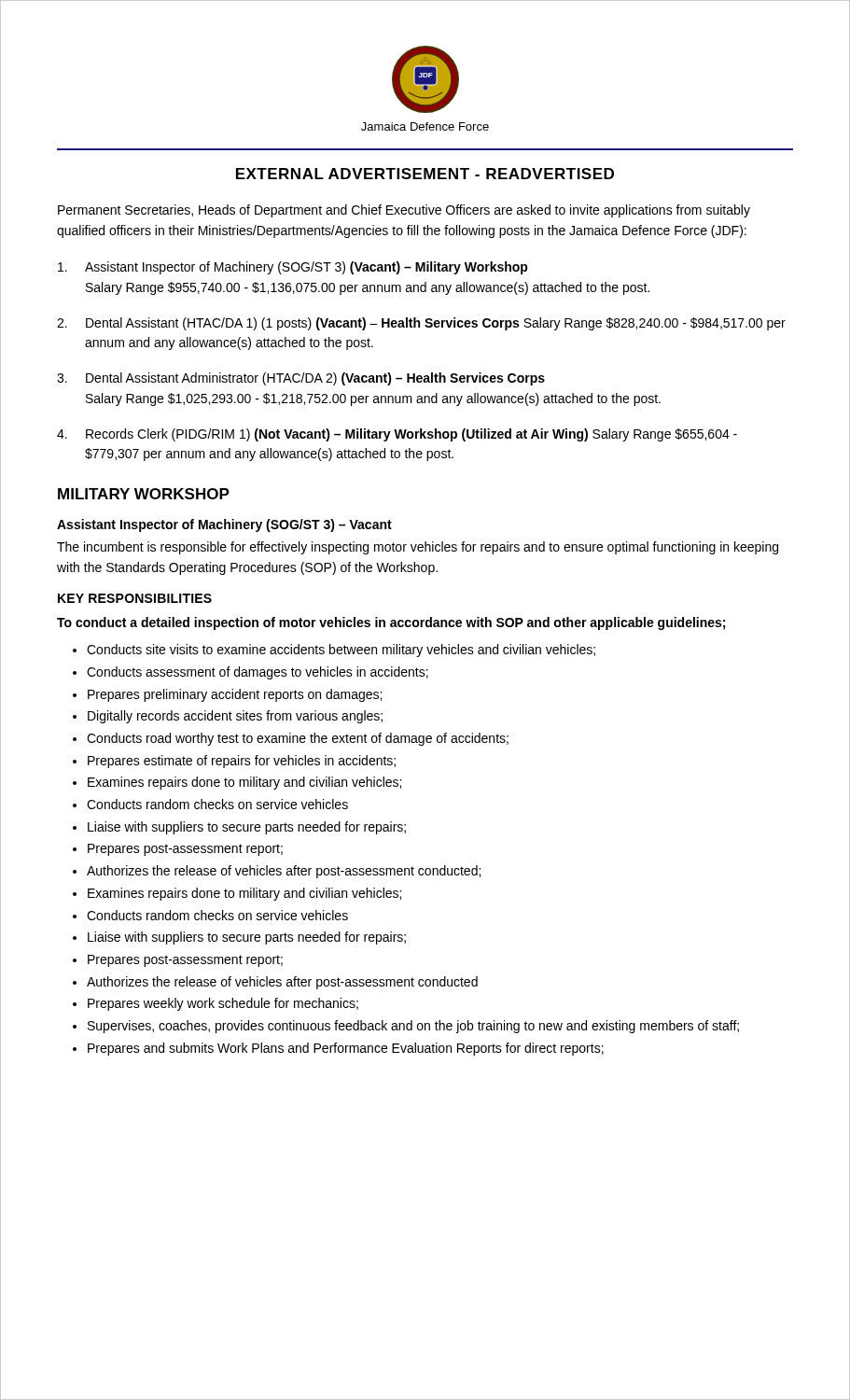Click the passage that begins "To conduct a detailed inspection"
850x1400 pixels.
[x=392, y=623]
